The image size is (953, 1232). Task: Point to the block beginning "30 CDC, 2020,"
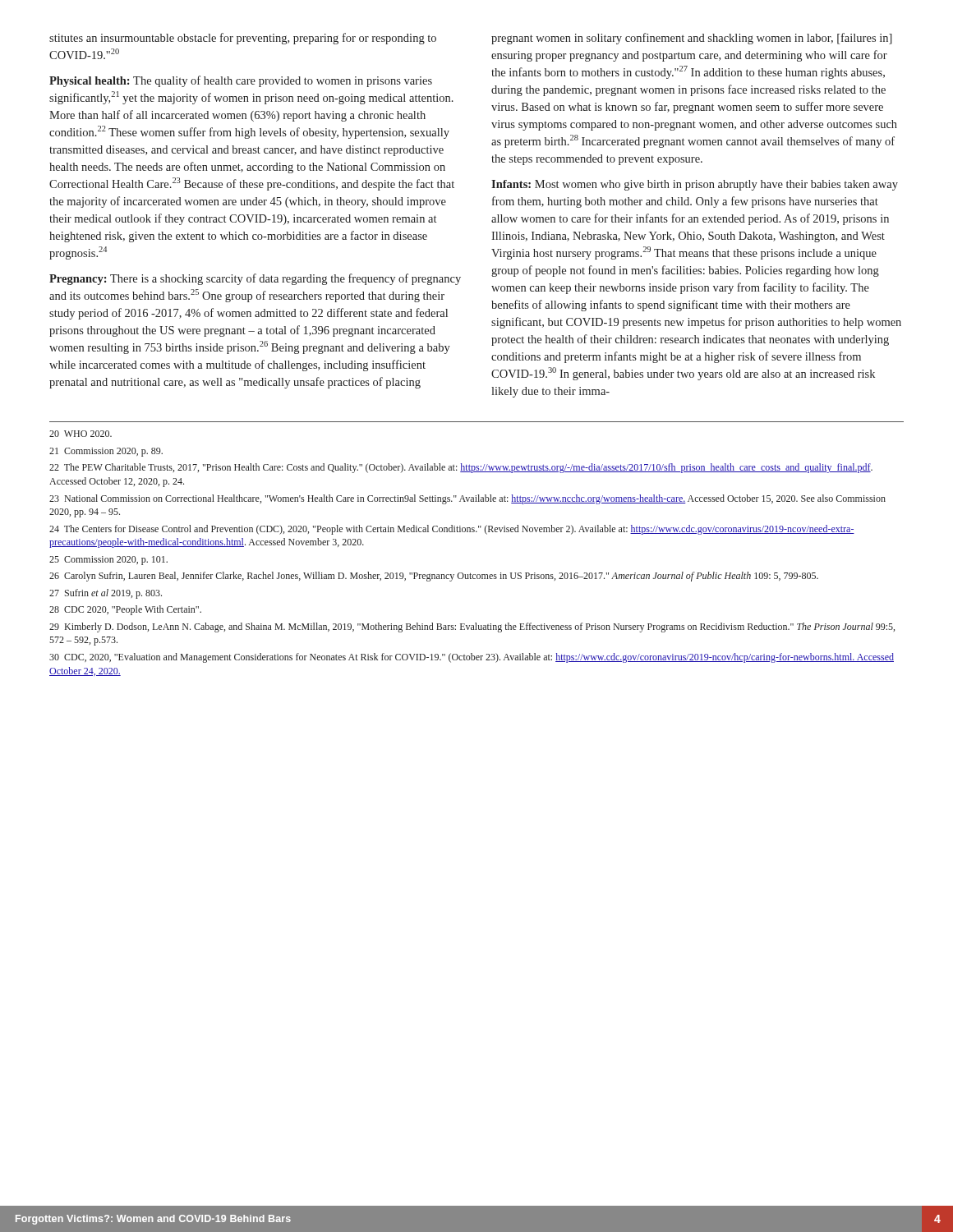[x=472, y=664]
